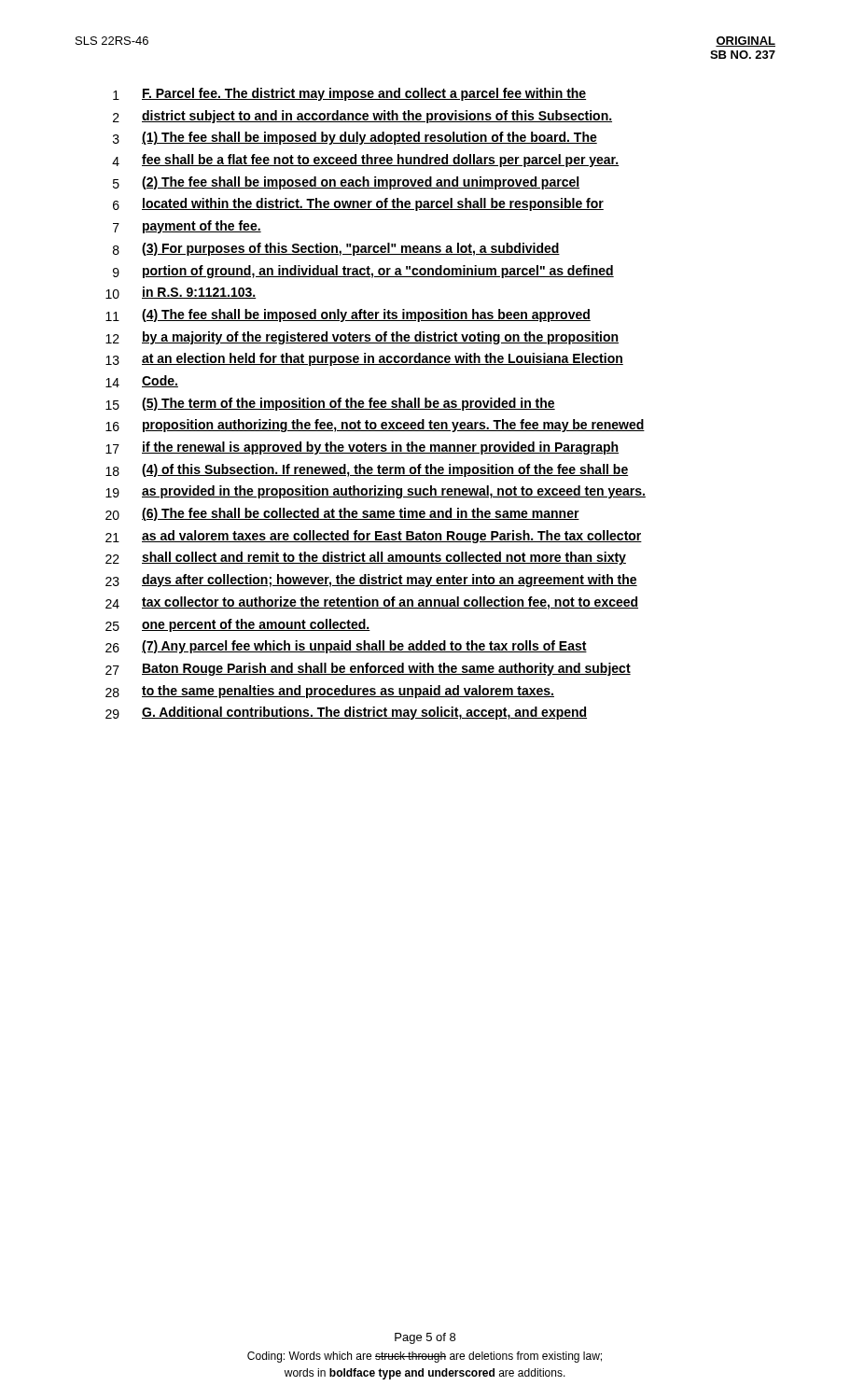Image resolution: width=850 pixels, height=1400 pixels.
Task: Where is the passage that starts "26 (7) Any parcel fee"?
Action: click(425, 648)
